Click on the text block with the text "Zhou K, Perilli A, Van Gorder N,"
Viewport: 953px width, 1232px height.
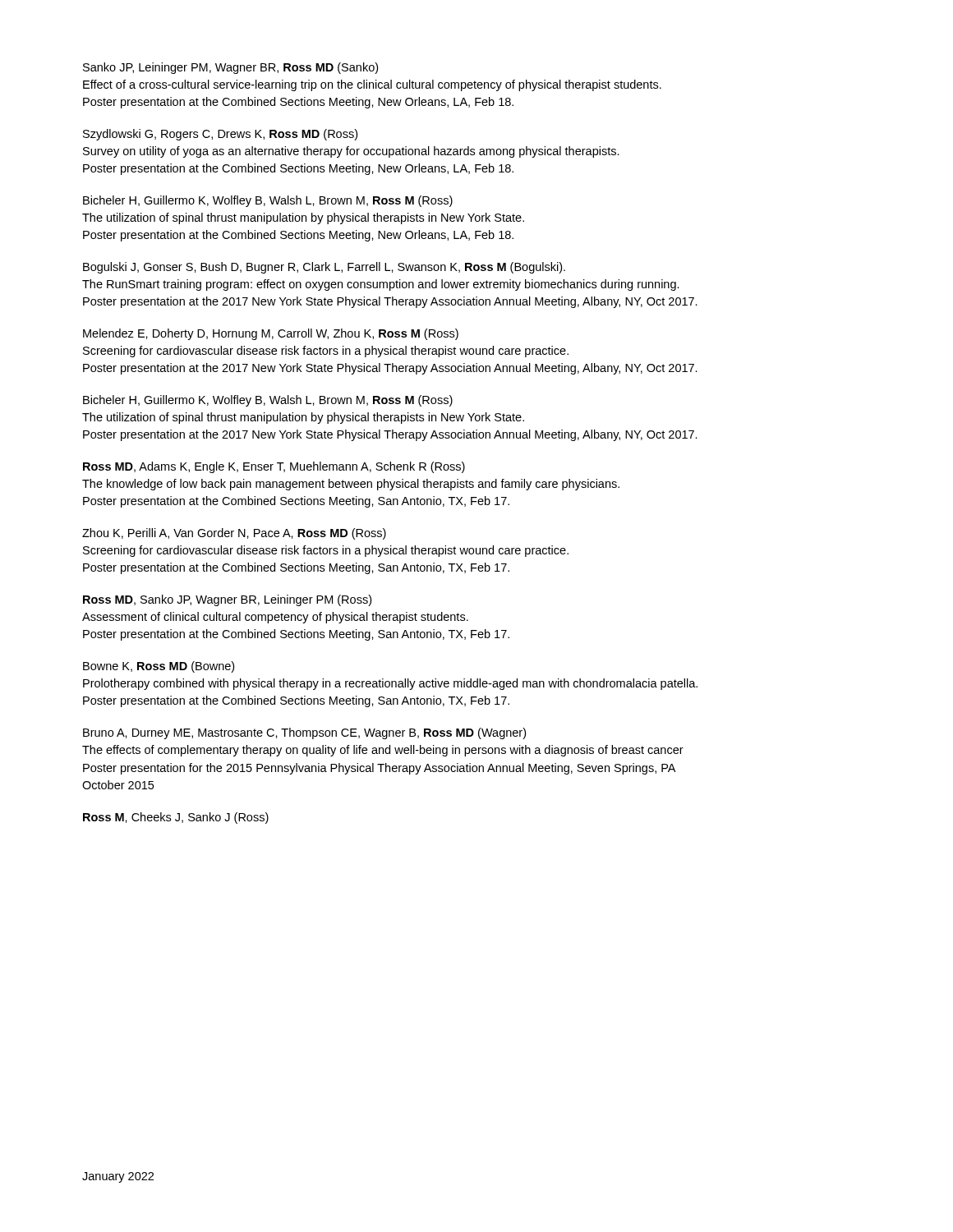click(326, 551)
